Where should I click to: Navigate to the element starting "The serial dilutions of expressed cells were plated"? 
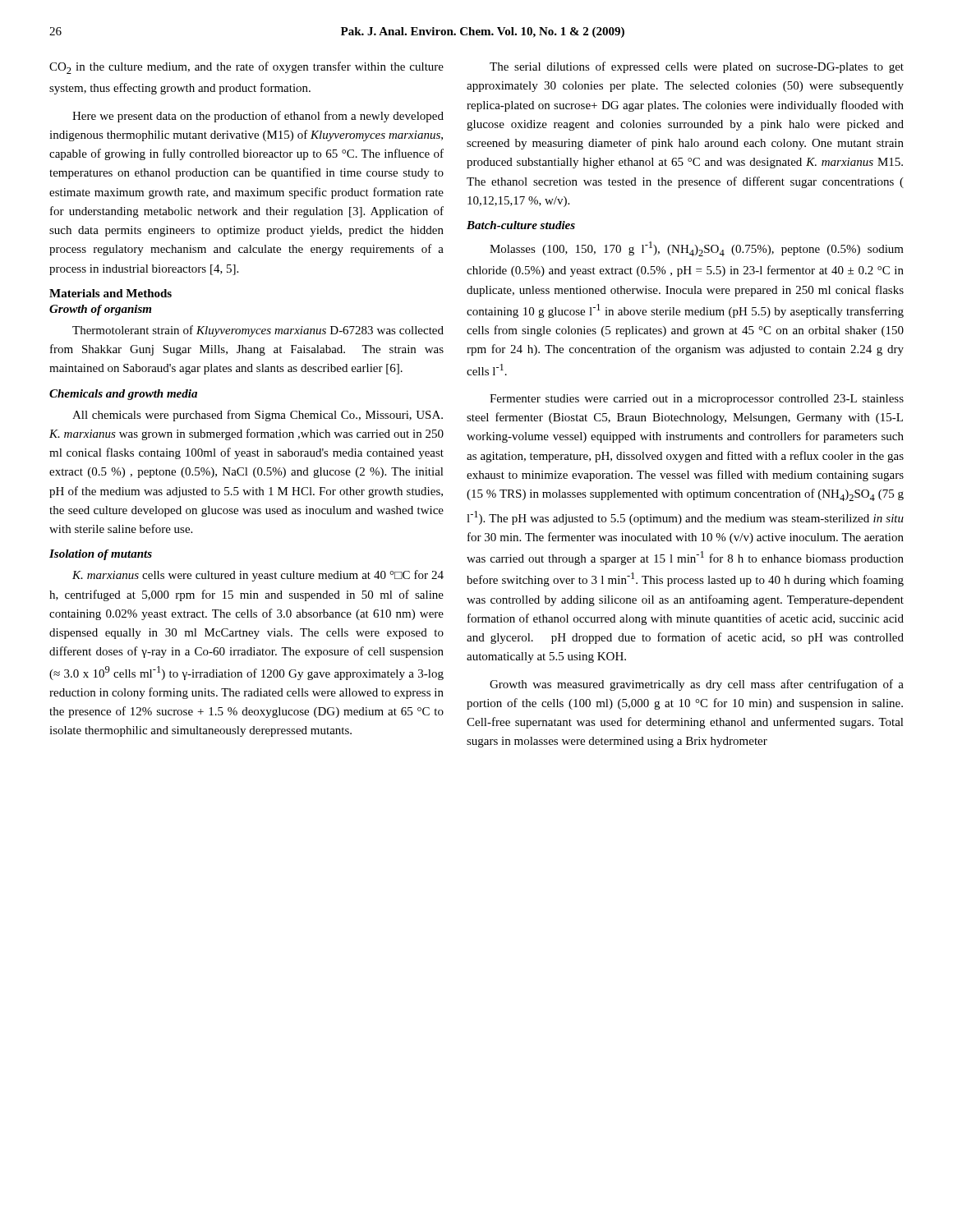click(x=685, y=134)
